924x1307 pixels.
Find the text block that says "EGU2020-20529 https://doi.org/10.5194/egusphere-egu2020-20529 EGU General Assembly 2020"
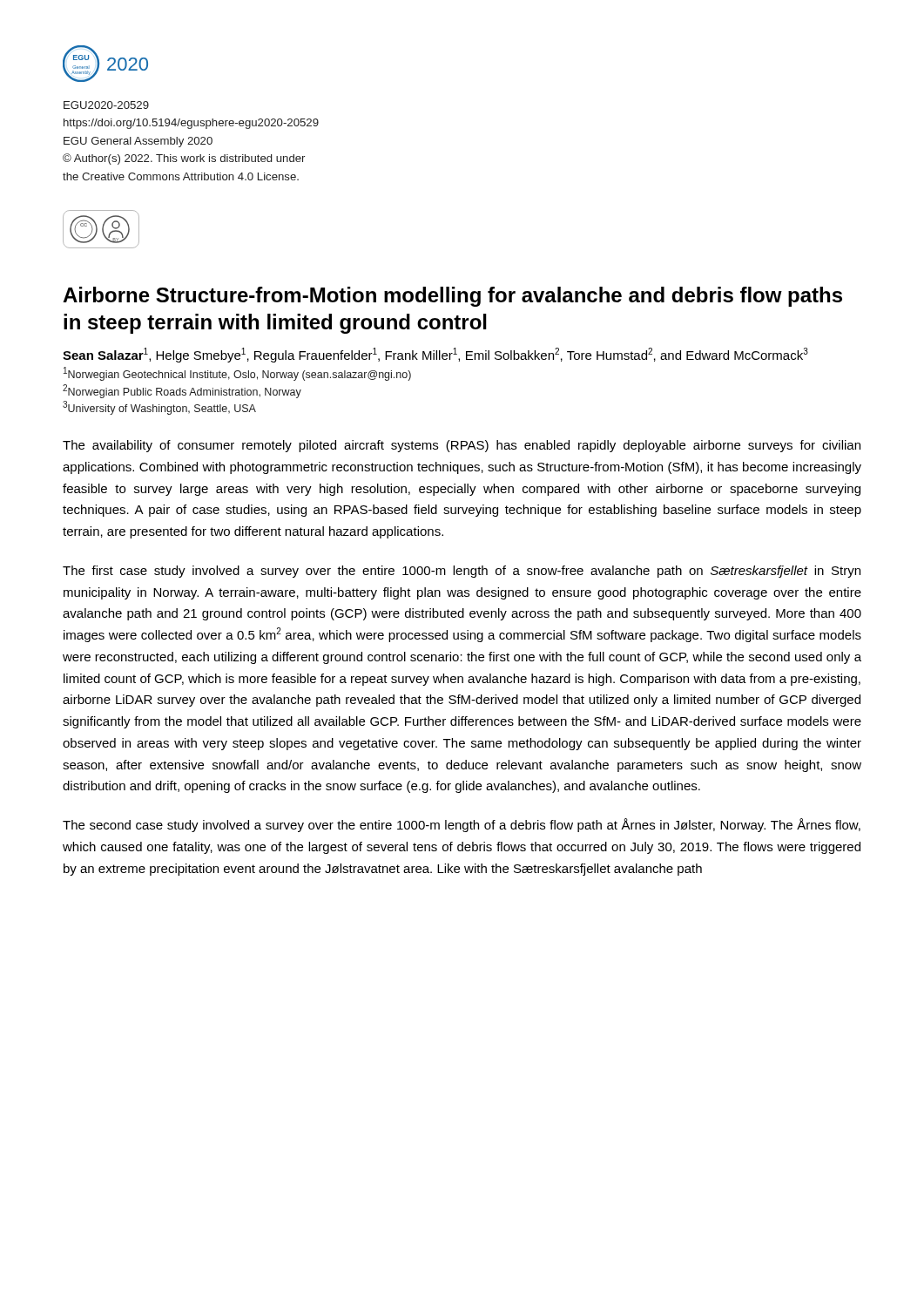(191, 141)
